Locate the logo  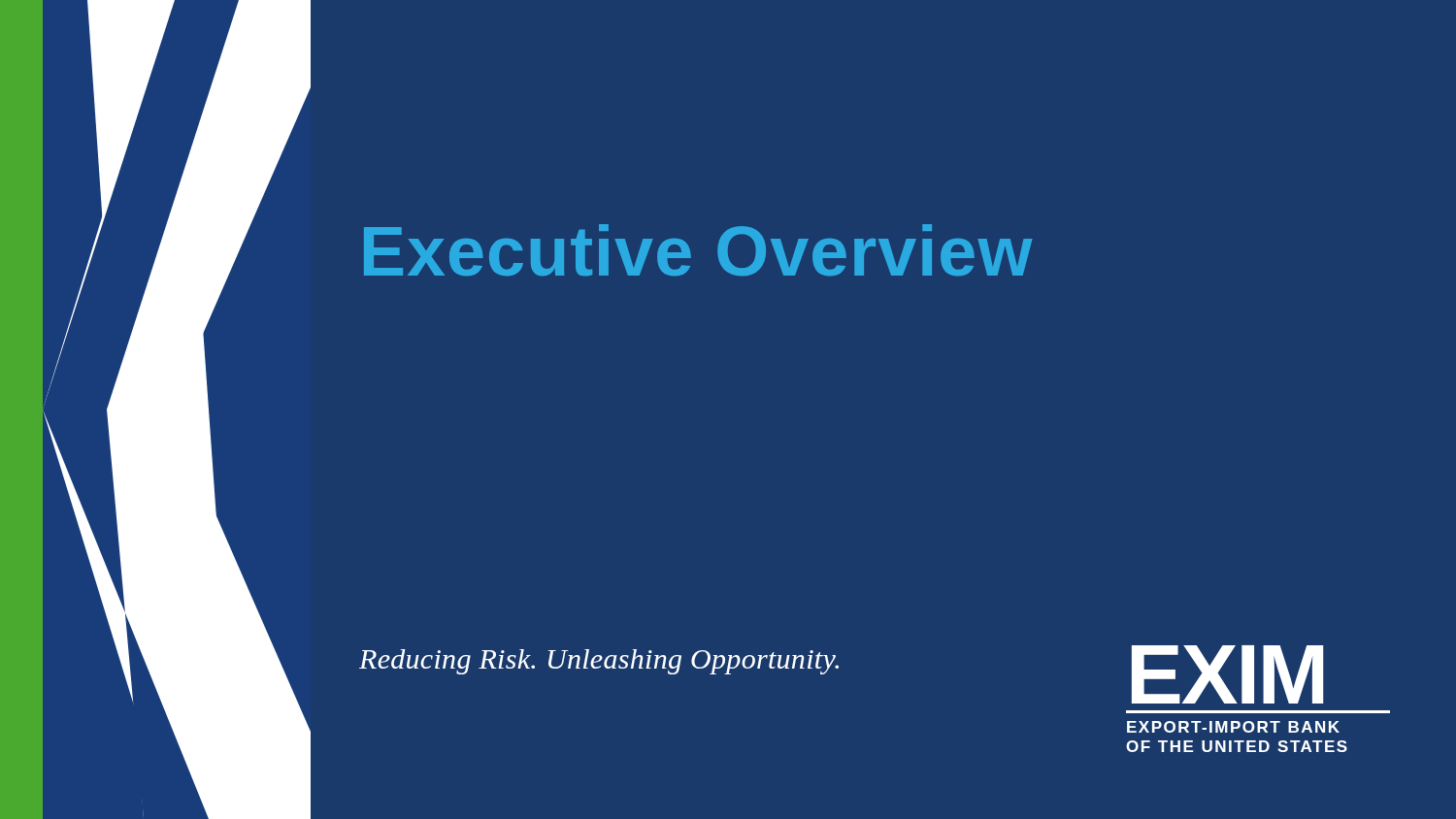pos(1262,696)
